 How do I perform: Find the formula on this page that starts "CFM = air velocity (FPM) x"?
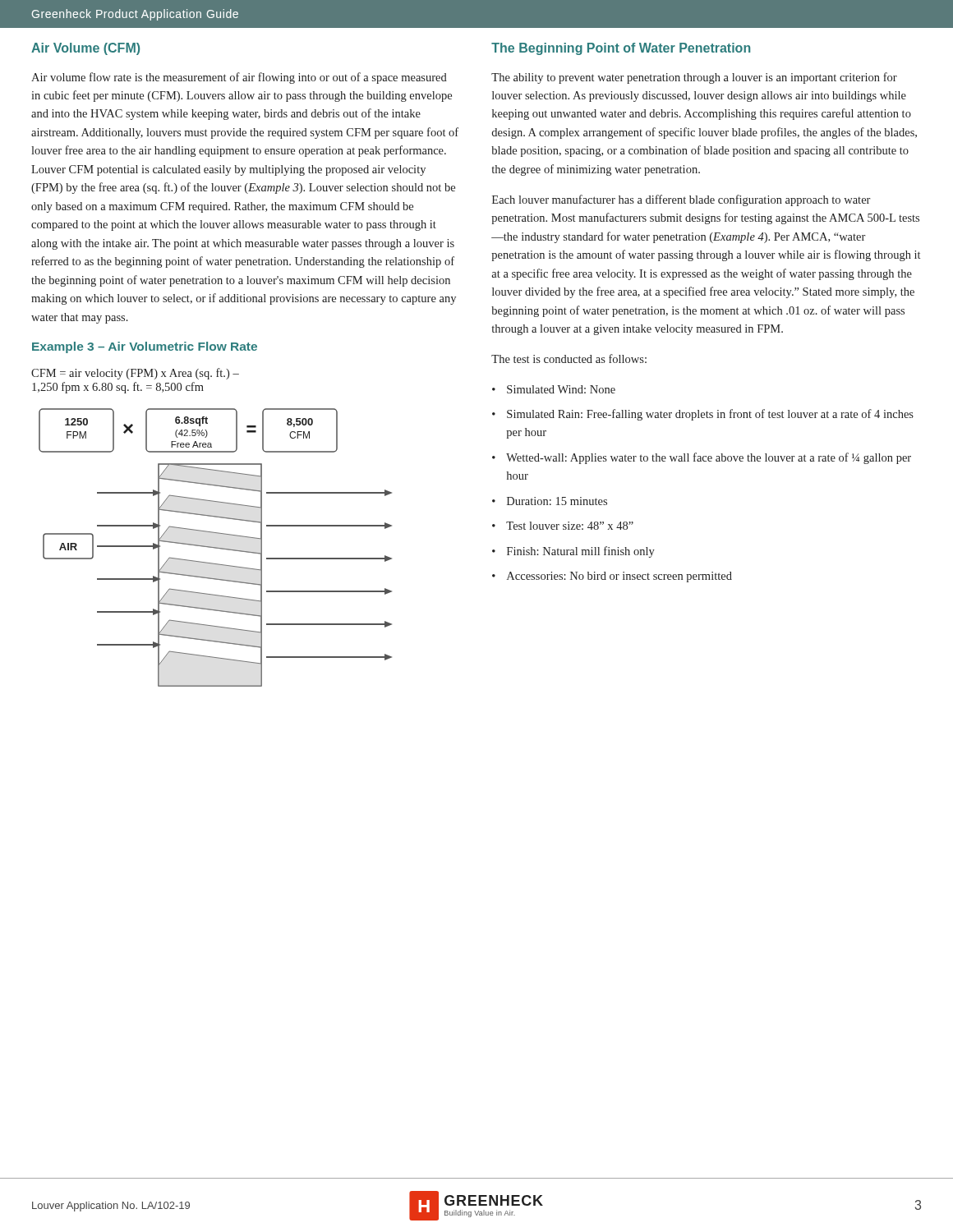(x=245, y=380)
